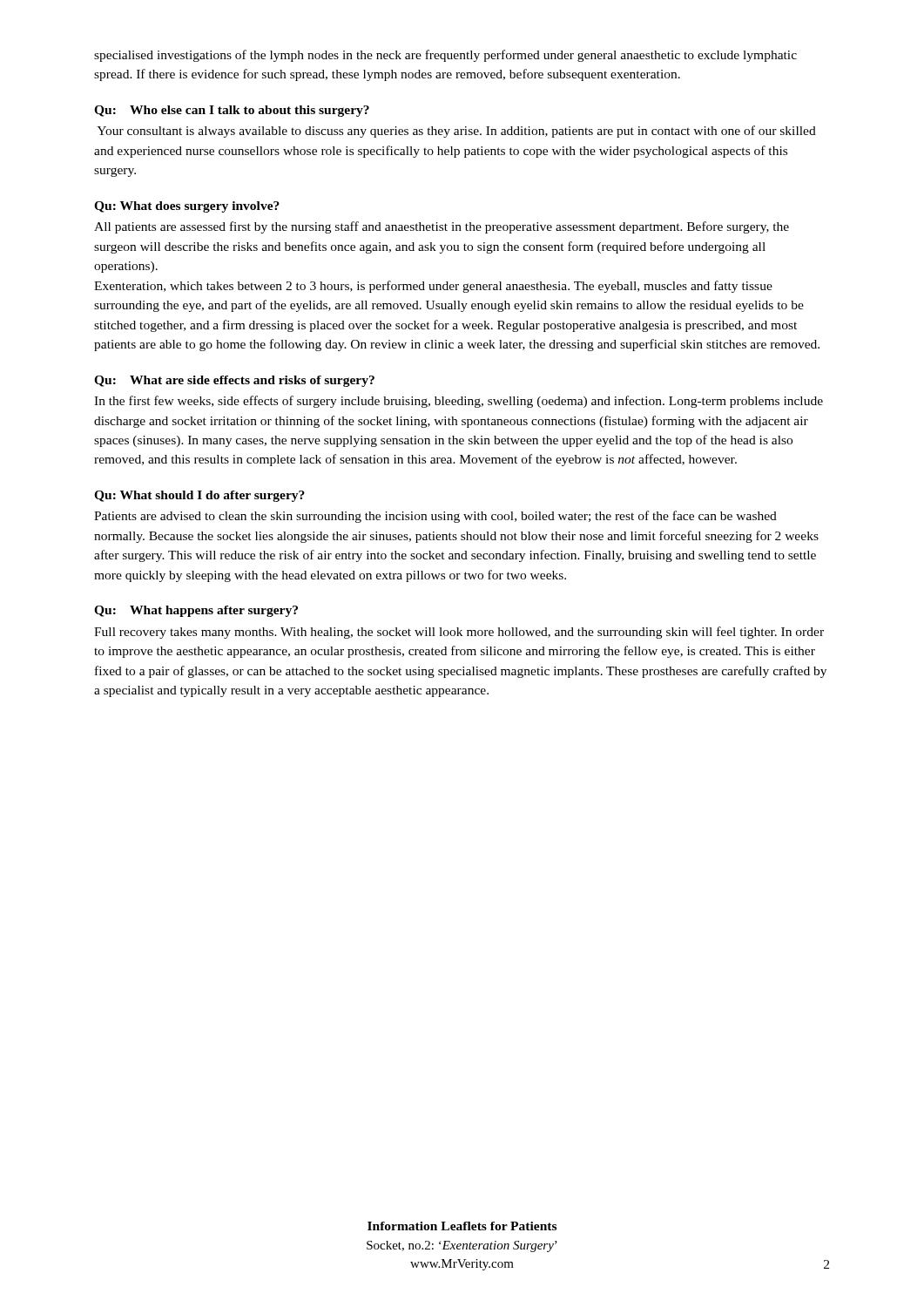924x1307 pixels.
Task: Locate the element starting "In the first few weeks, side effects"
Action: [x=459, y=430]
